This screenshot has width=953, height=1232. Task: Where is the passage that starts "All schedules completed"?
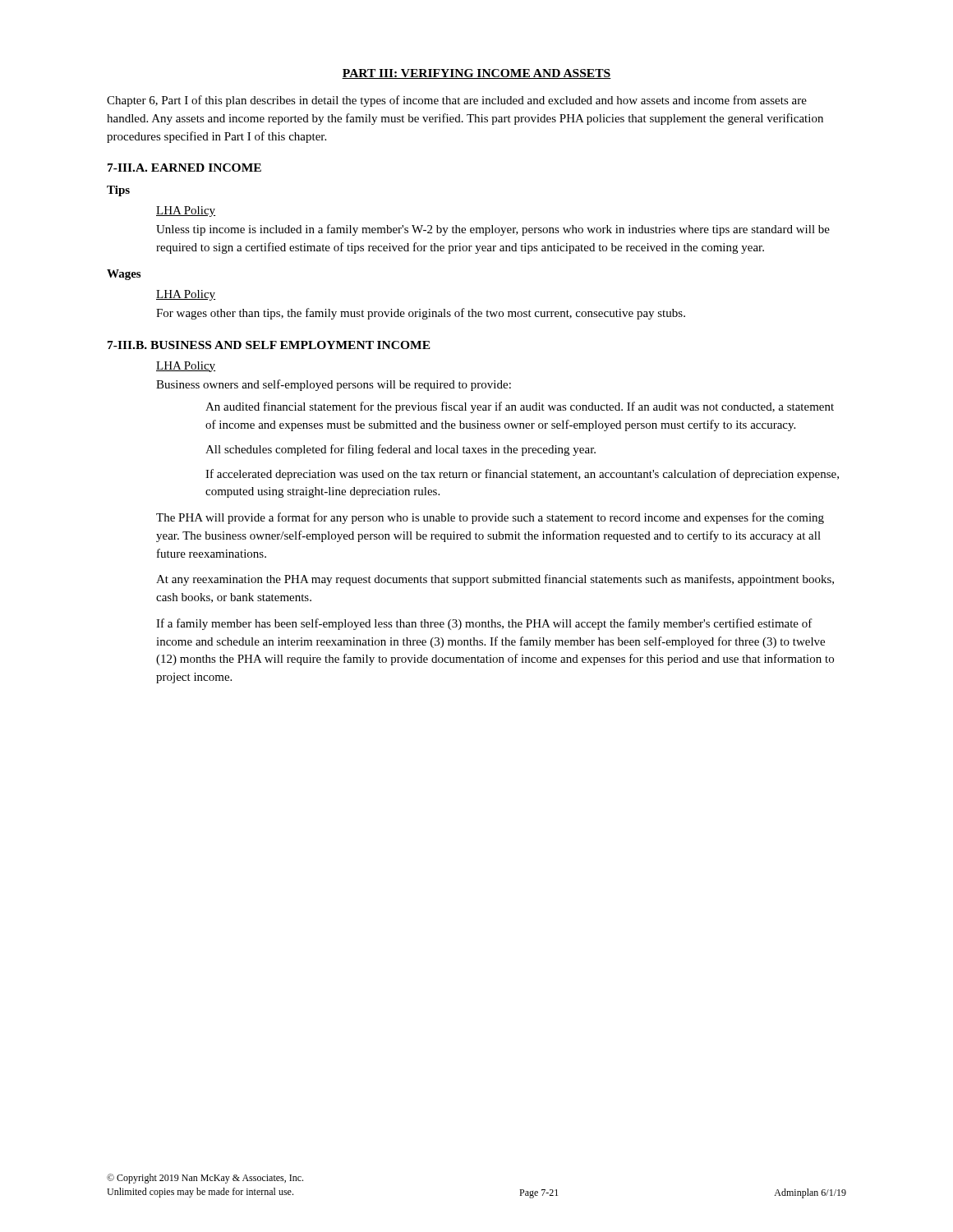[401, 449]
